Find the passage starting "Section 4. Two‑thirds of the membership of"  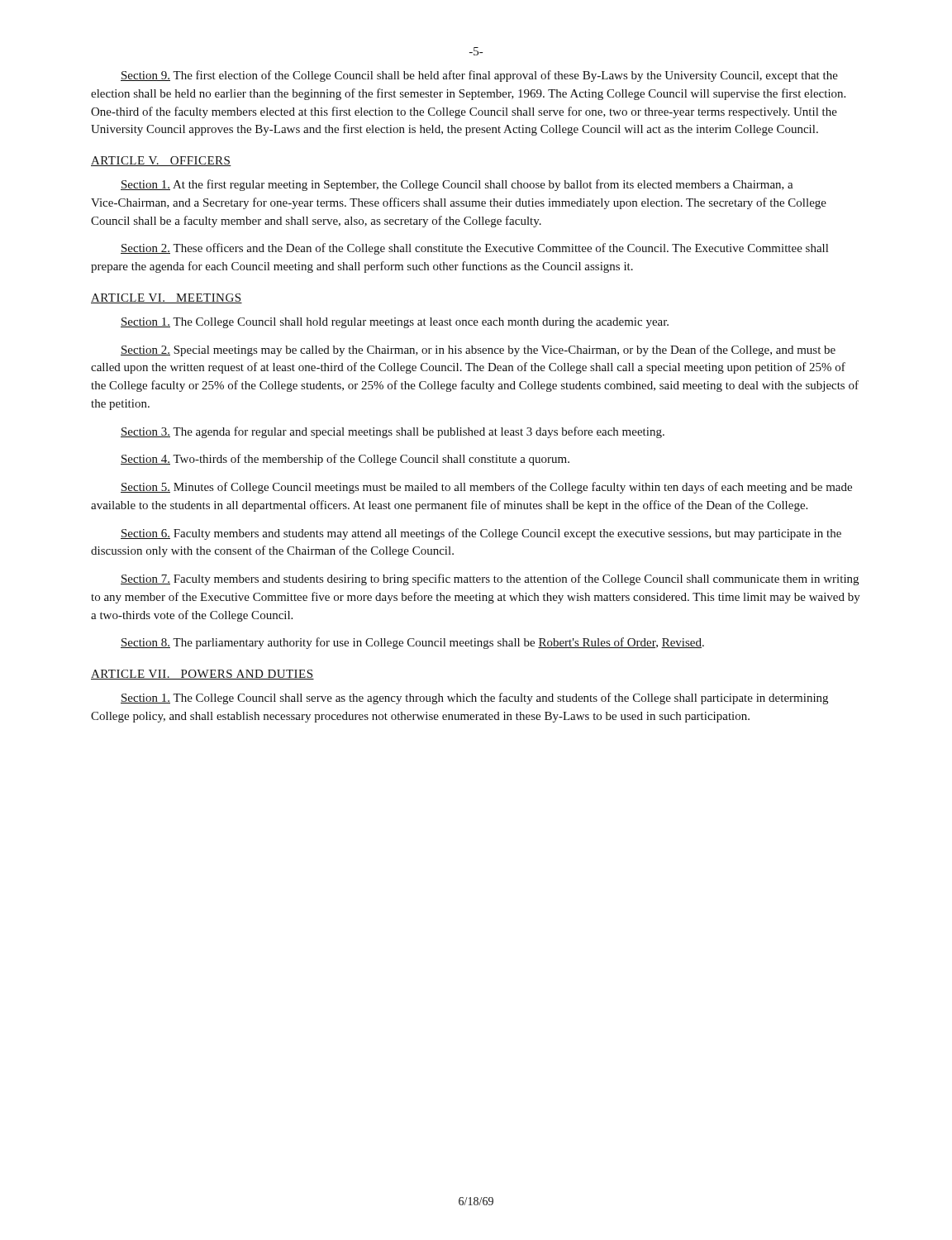coord(345,459)
